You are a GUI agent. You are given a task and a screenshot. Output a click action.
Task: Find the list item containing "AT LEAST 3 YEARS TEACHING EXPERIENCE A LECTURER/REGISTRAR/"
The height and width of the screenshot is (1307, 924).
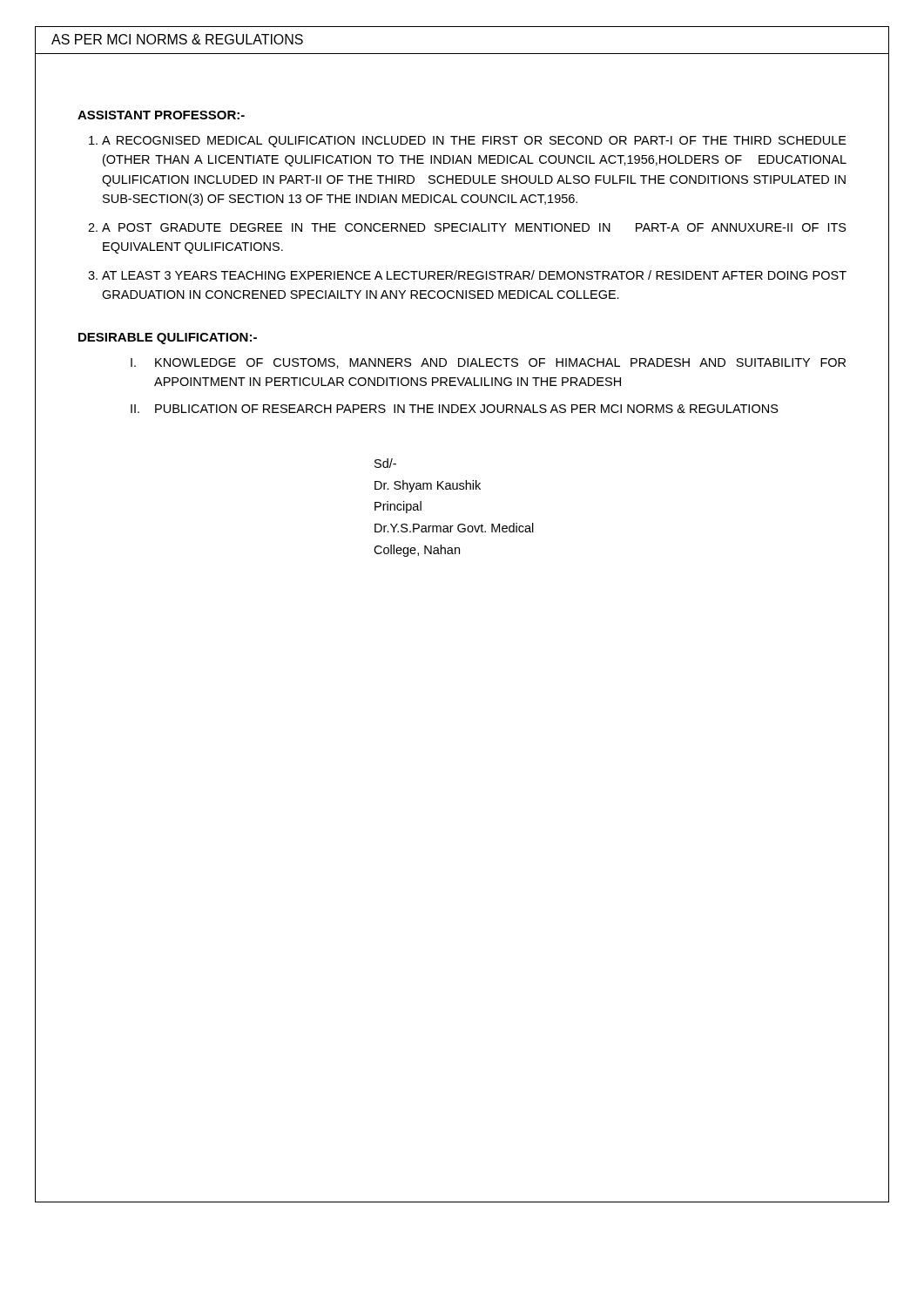(474, 285)
